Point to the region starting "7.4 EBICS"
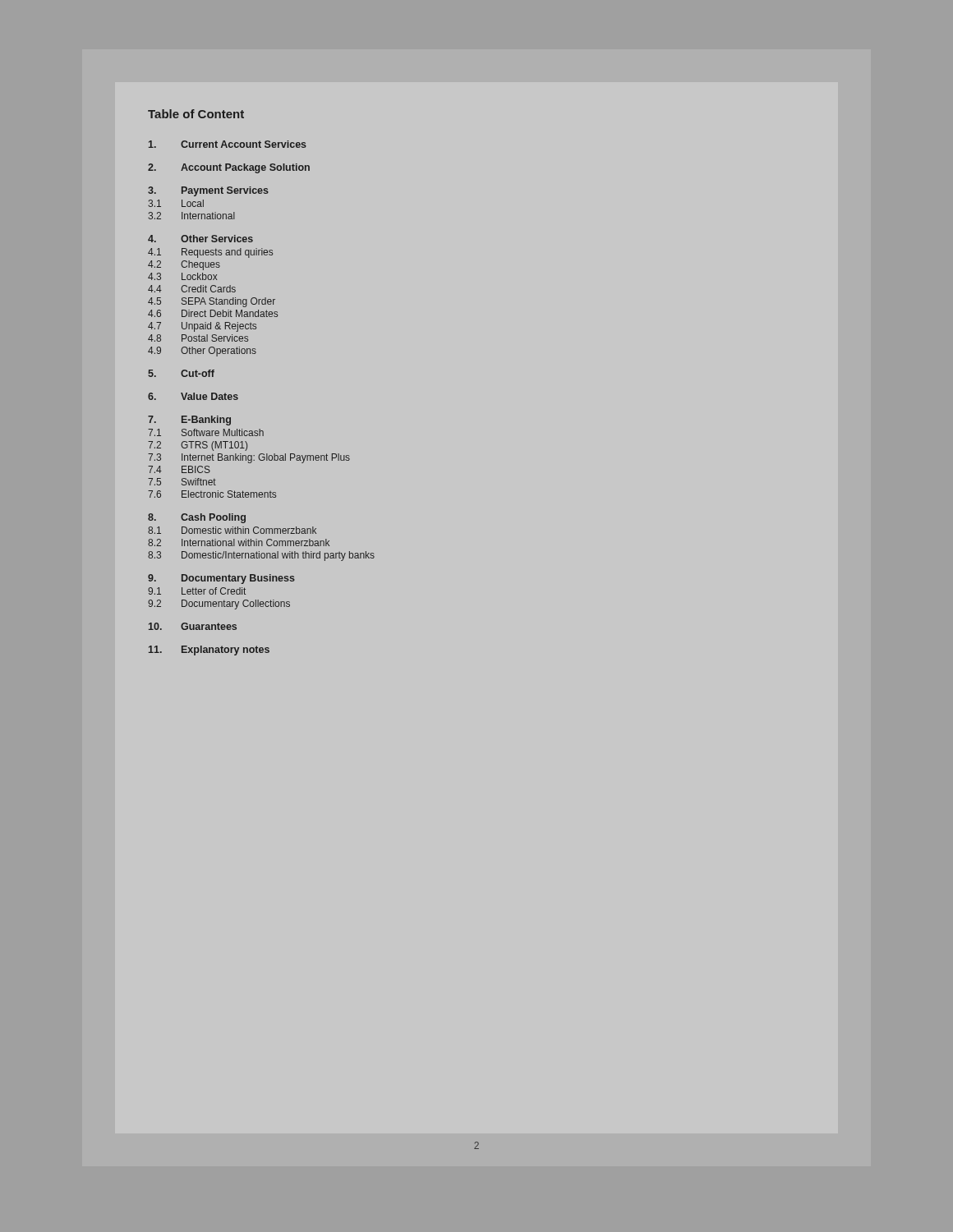 (179, 470)
